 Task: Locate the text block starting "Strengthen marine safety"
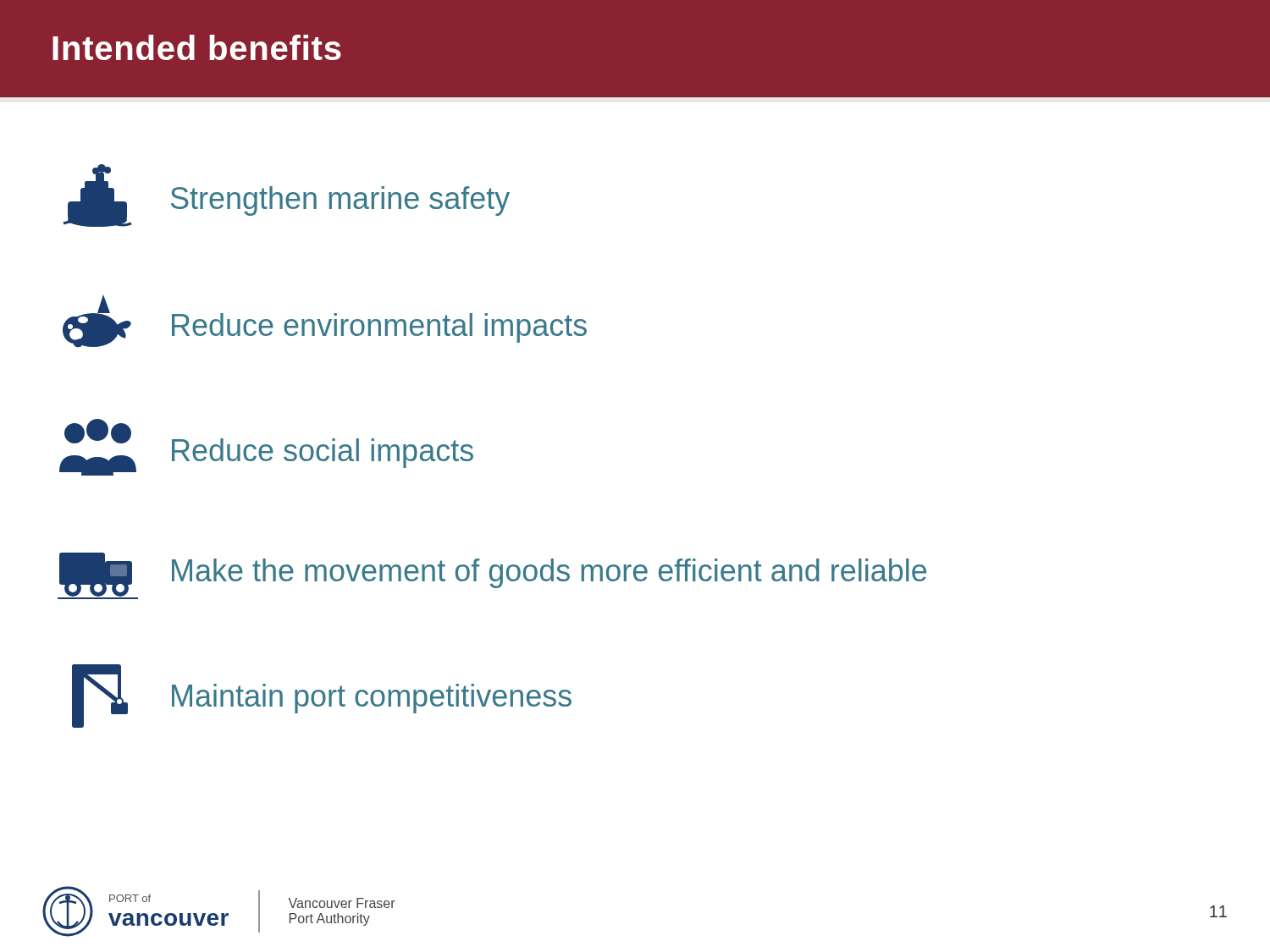[x=280, y=199]
